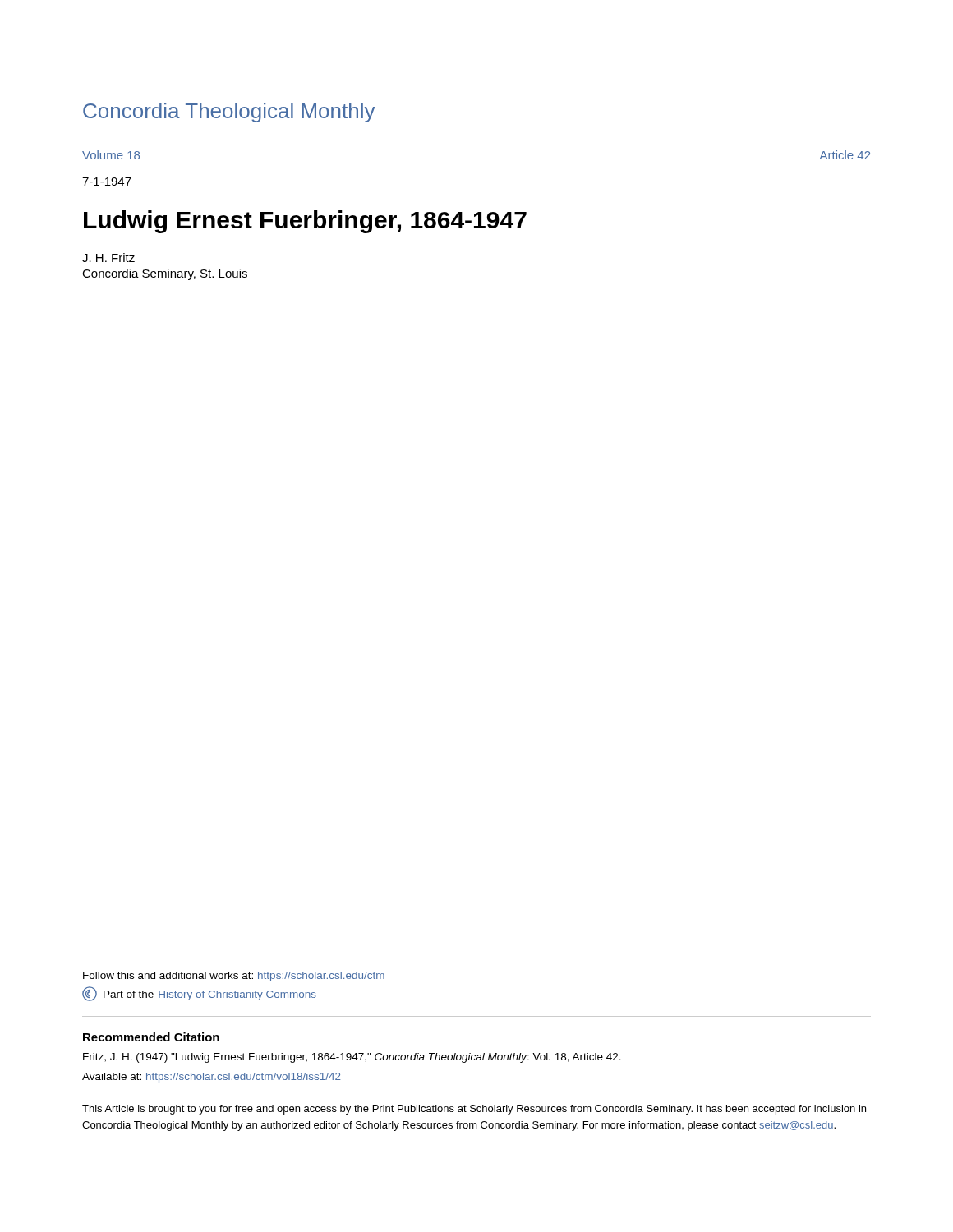Select the text block starting "J. H. Fritz Concordia Seminary,"
The height and width of the screenshot is (1232, 953).
pyautogui.click(x=108, y=257)
